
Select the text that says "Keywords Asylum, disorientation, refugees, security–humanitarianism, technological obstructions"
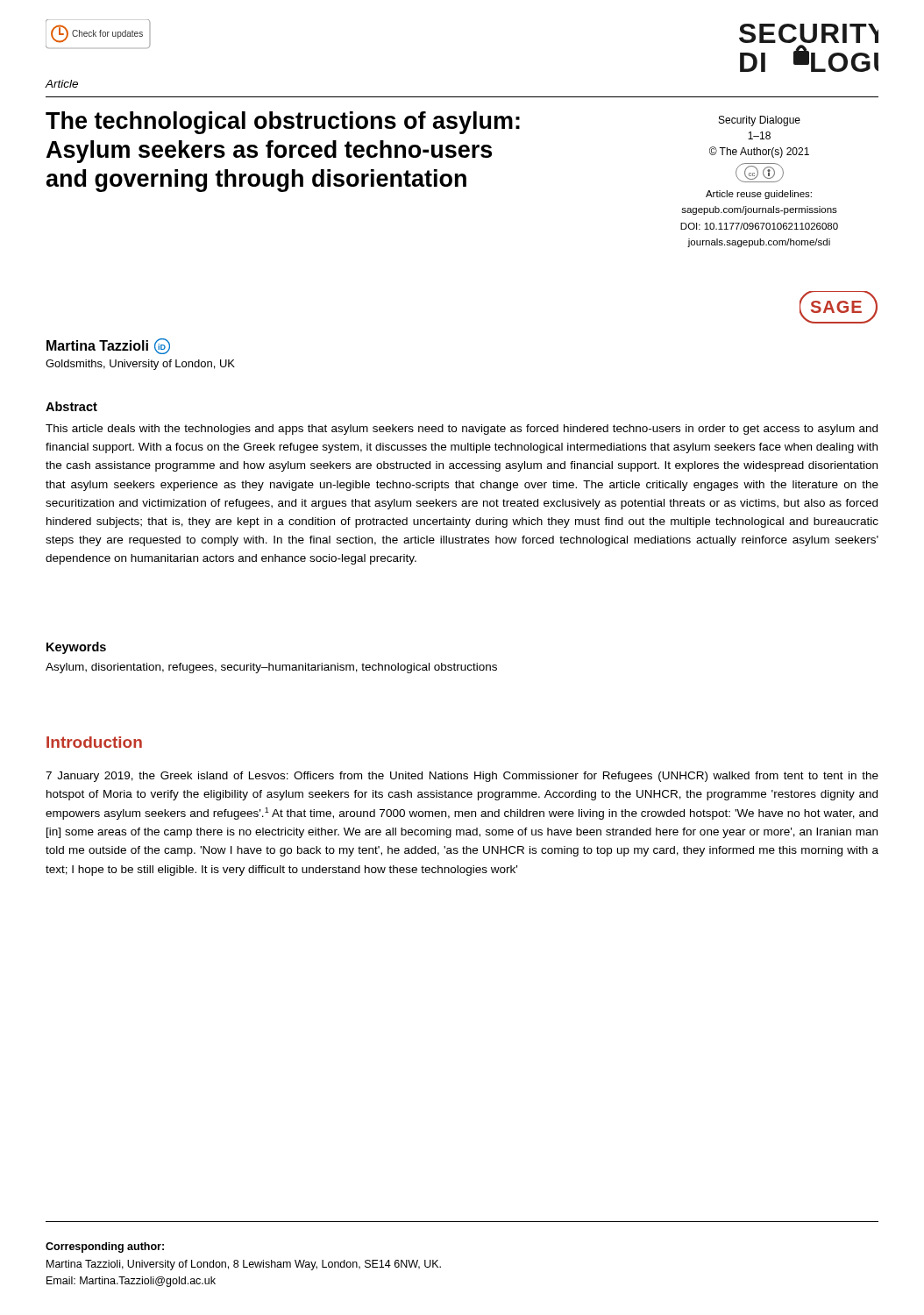[462, 658]
